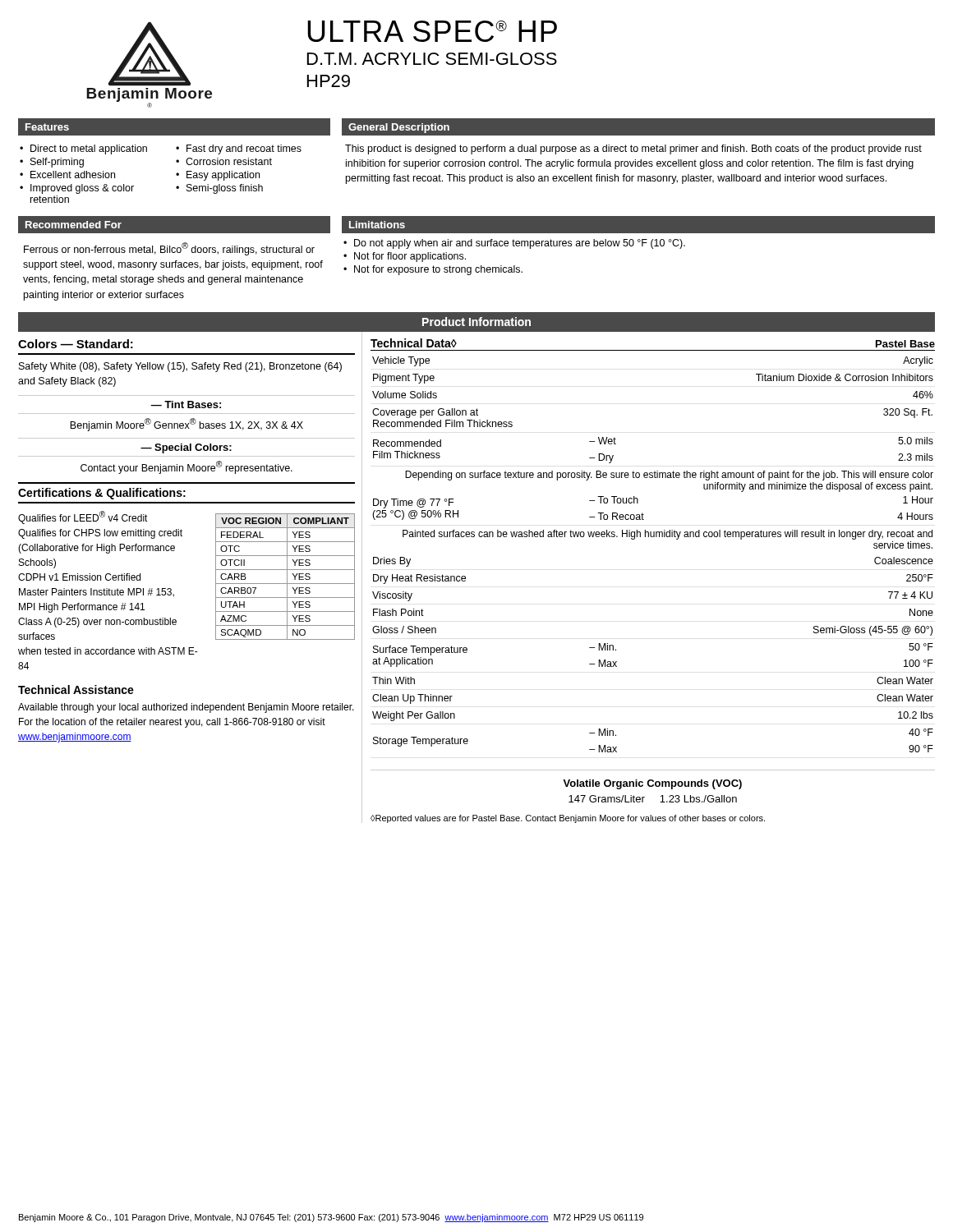
Task: Locate the text "Excellent adhesion"
Action: [73, 175]
